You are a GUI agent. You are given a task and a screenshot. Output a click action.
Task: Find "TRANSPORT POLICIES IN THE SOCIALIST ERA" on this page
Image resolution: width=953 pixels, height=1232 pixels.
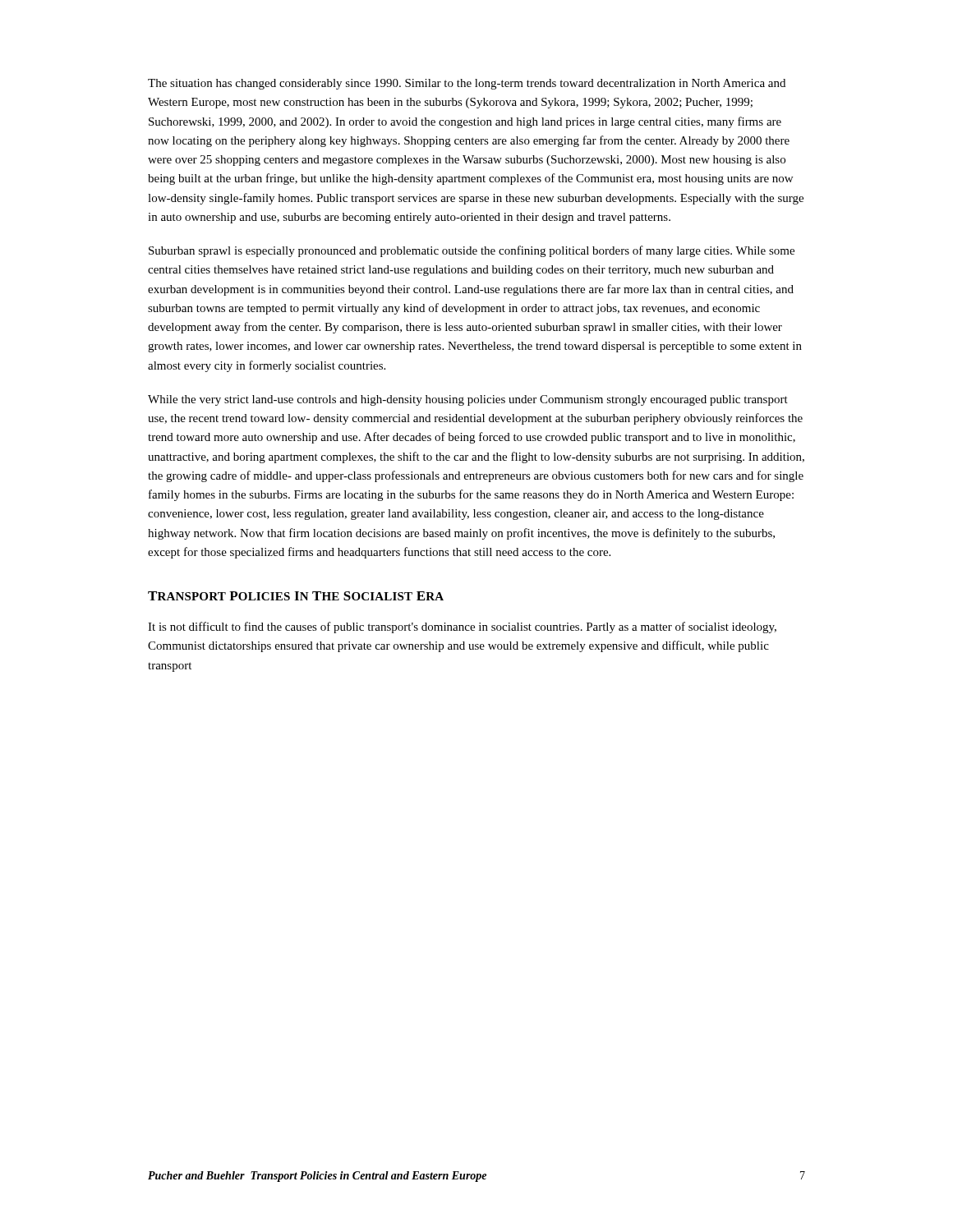[x=296, y=596]
